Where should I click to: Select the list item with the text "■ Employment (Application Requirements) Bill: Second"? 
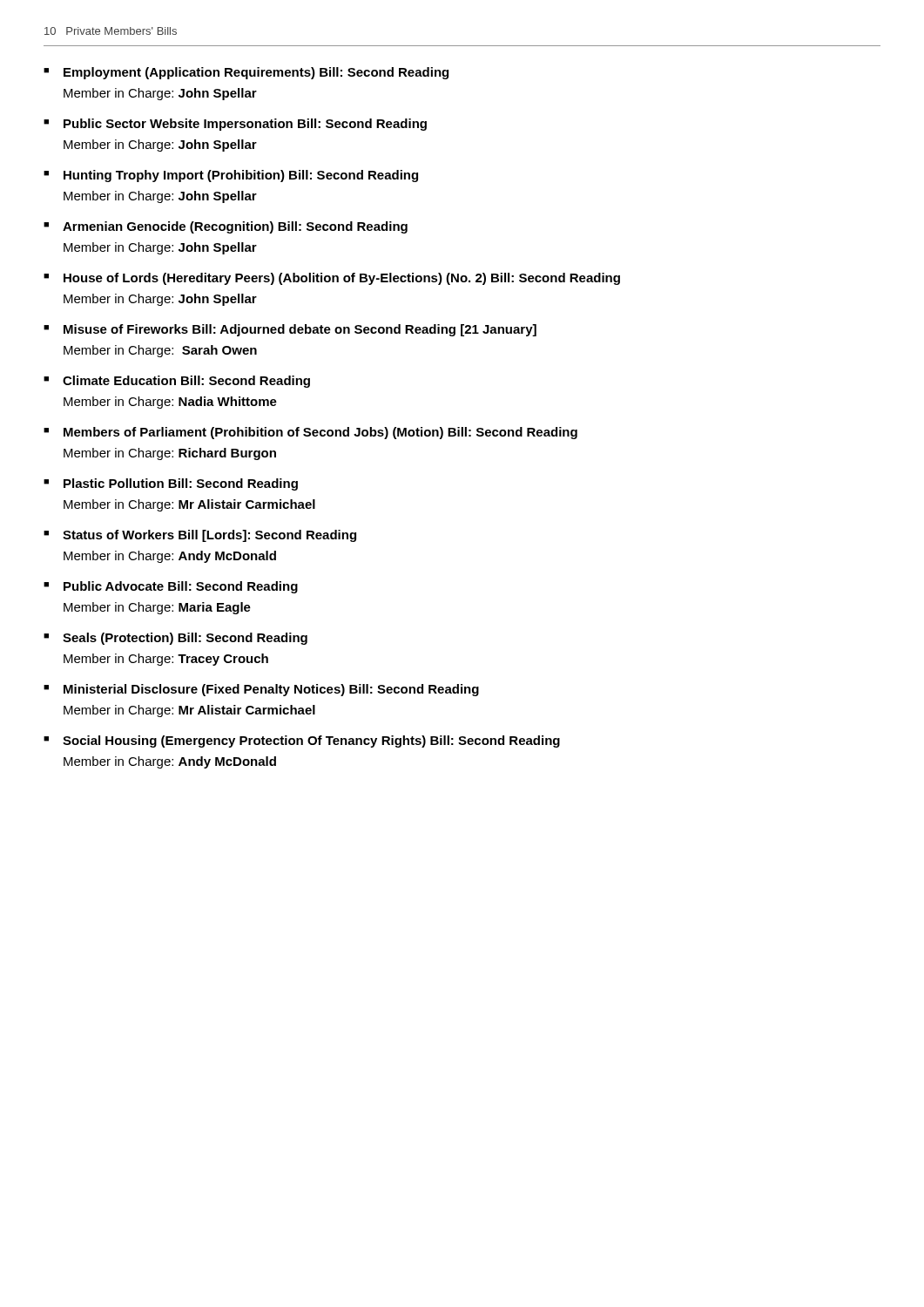pos(246,73)
